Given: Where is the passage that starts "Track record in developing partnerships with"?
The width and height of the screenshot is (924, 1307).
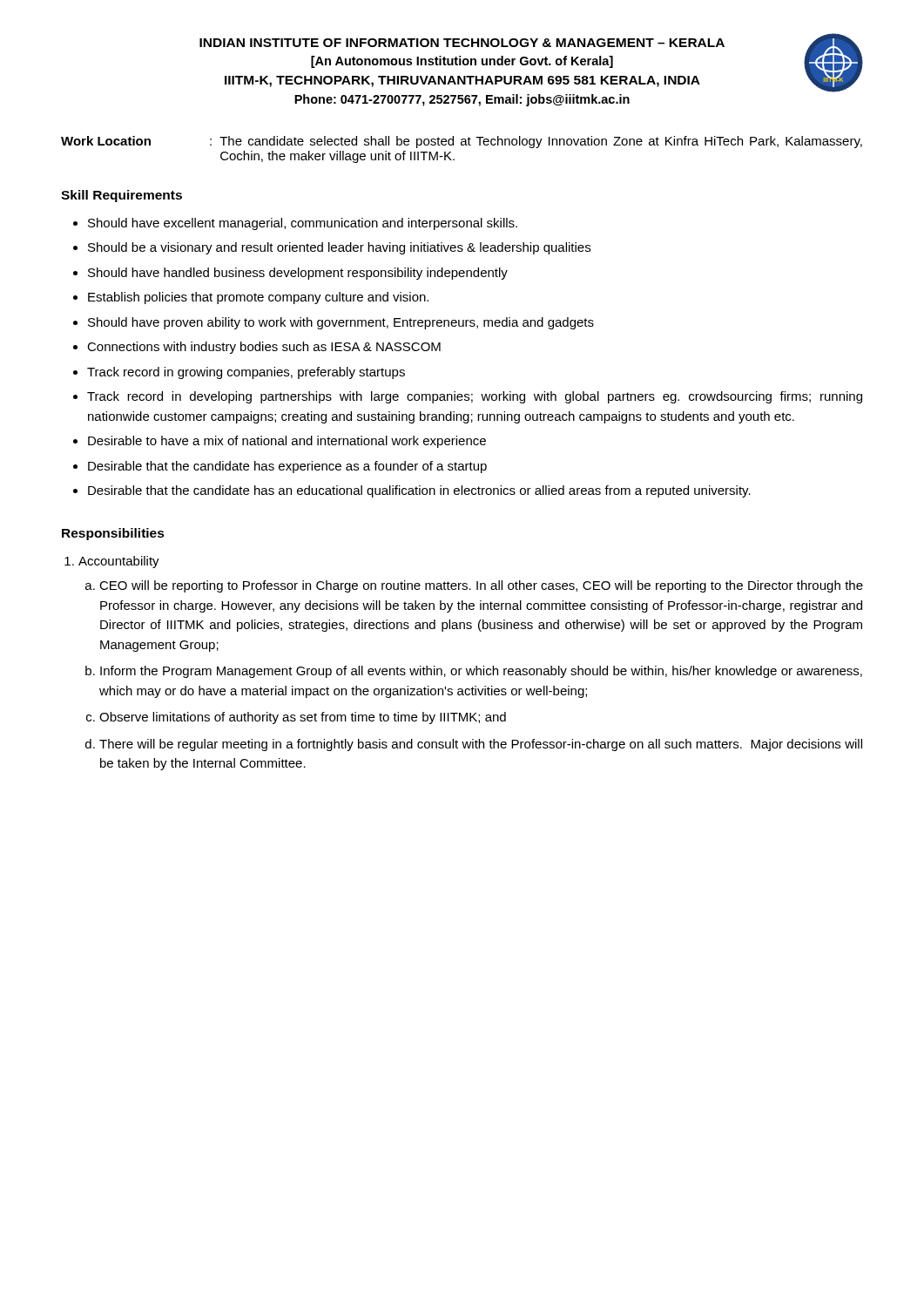Looking at the screenshot, I should 475,407.
